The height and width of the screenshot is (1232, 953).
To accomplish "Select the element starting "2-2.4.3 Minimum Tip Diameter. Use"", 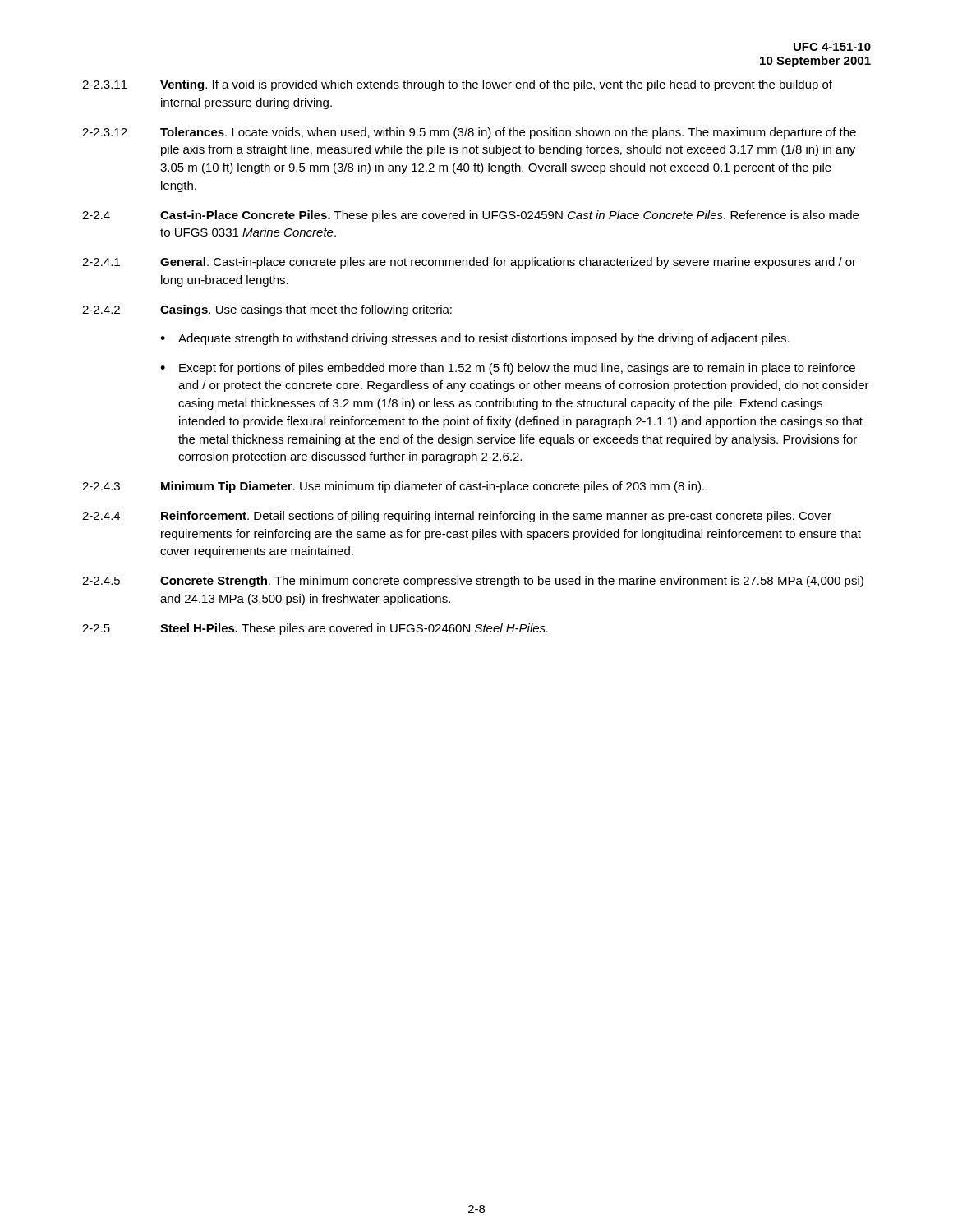I will pos(476,486).
